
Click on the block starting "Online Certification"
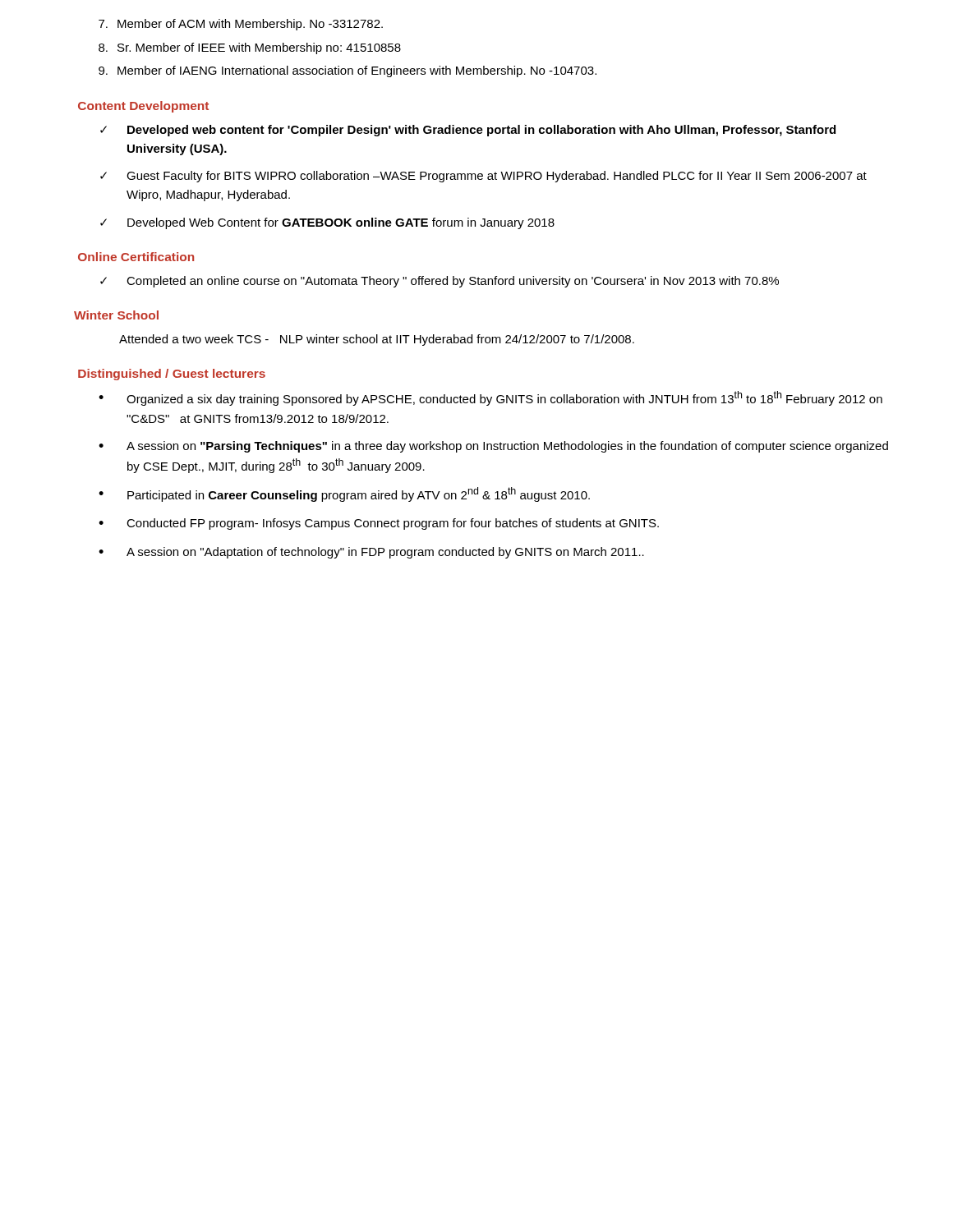pyautogui.click(x=134, y=256)
